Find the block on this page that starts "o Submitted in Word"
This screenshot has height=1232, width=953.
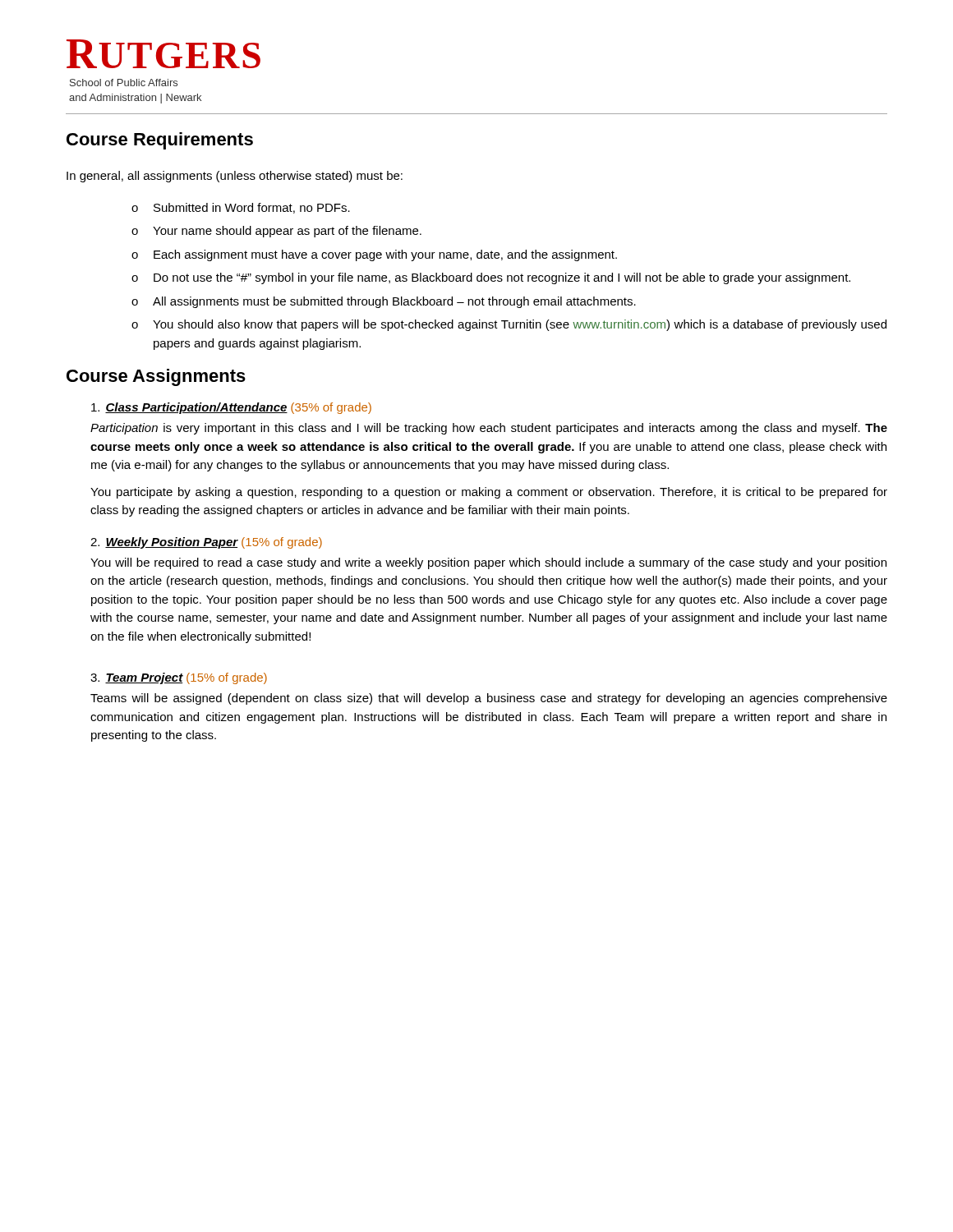point(241,208)
